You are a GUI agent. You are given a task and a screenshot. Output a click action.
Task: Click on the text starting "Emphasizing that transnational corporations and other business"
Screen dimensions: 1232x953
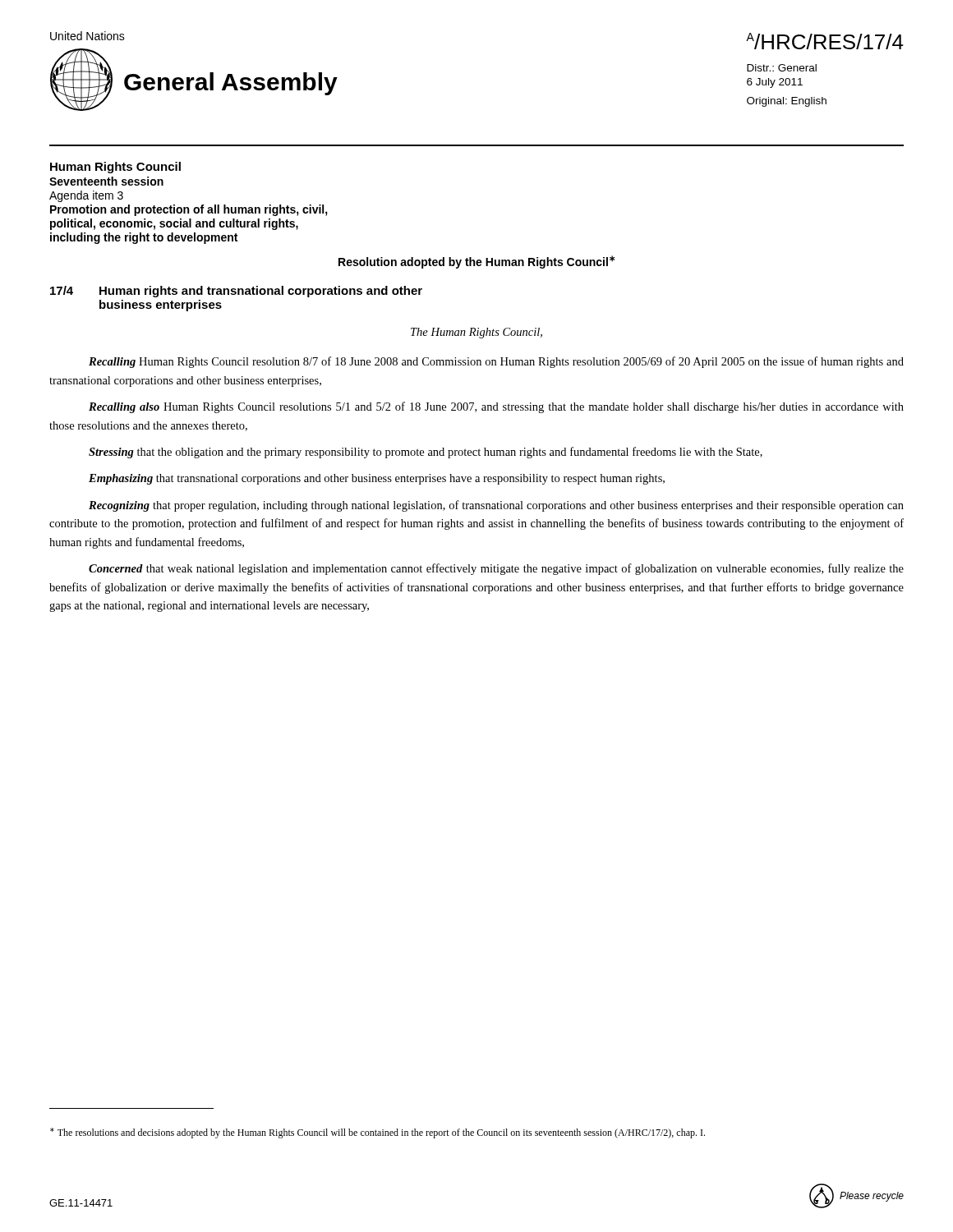coord(377,478)
